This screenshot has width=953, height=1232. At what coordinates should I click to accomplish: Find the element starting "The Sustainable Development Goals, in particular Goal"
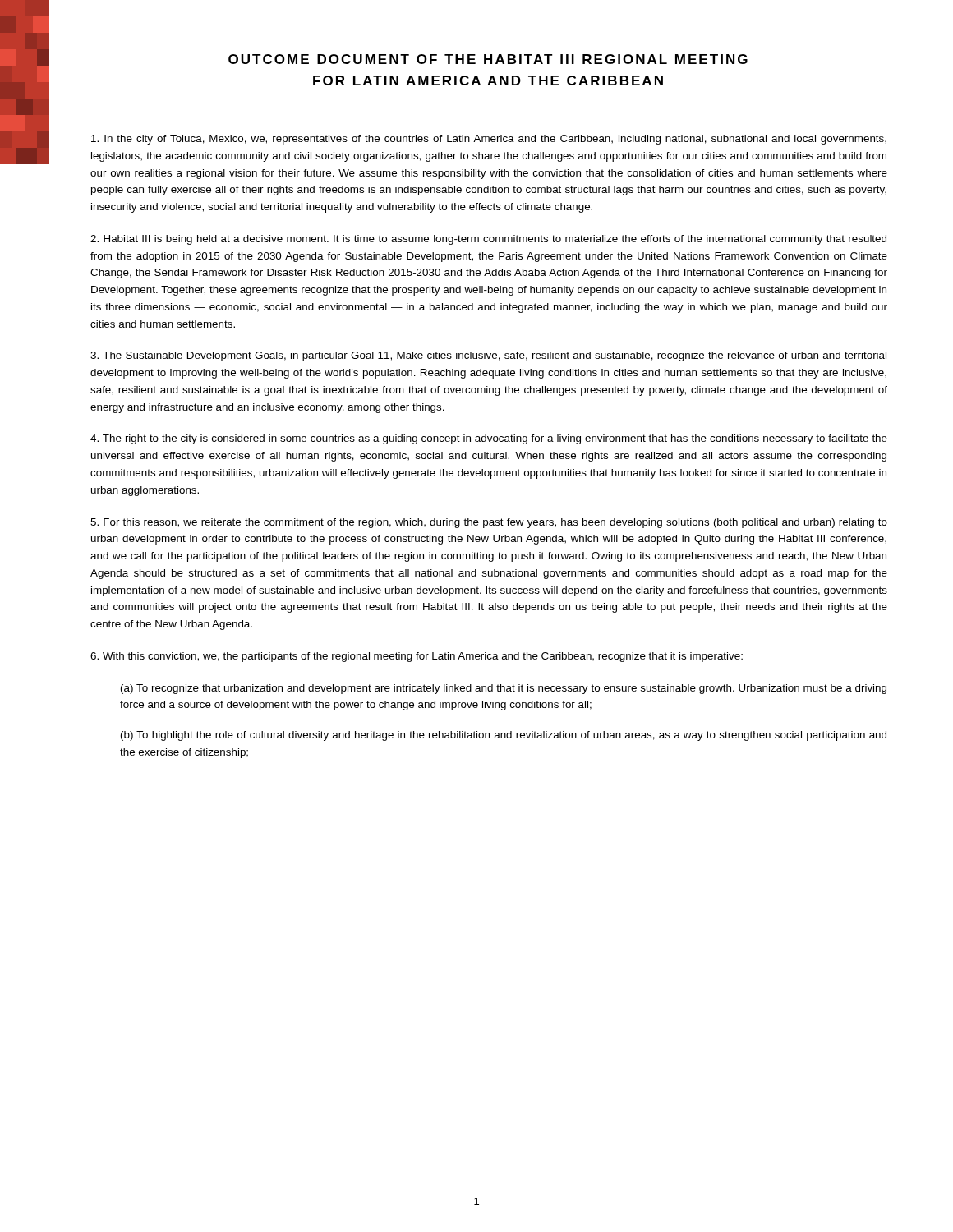(489, 381)
